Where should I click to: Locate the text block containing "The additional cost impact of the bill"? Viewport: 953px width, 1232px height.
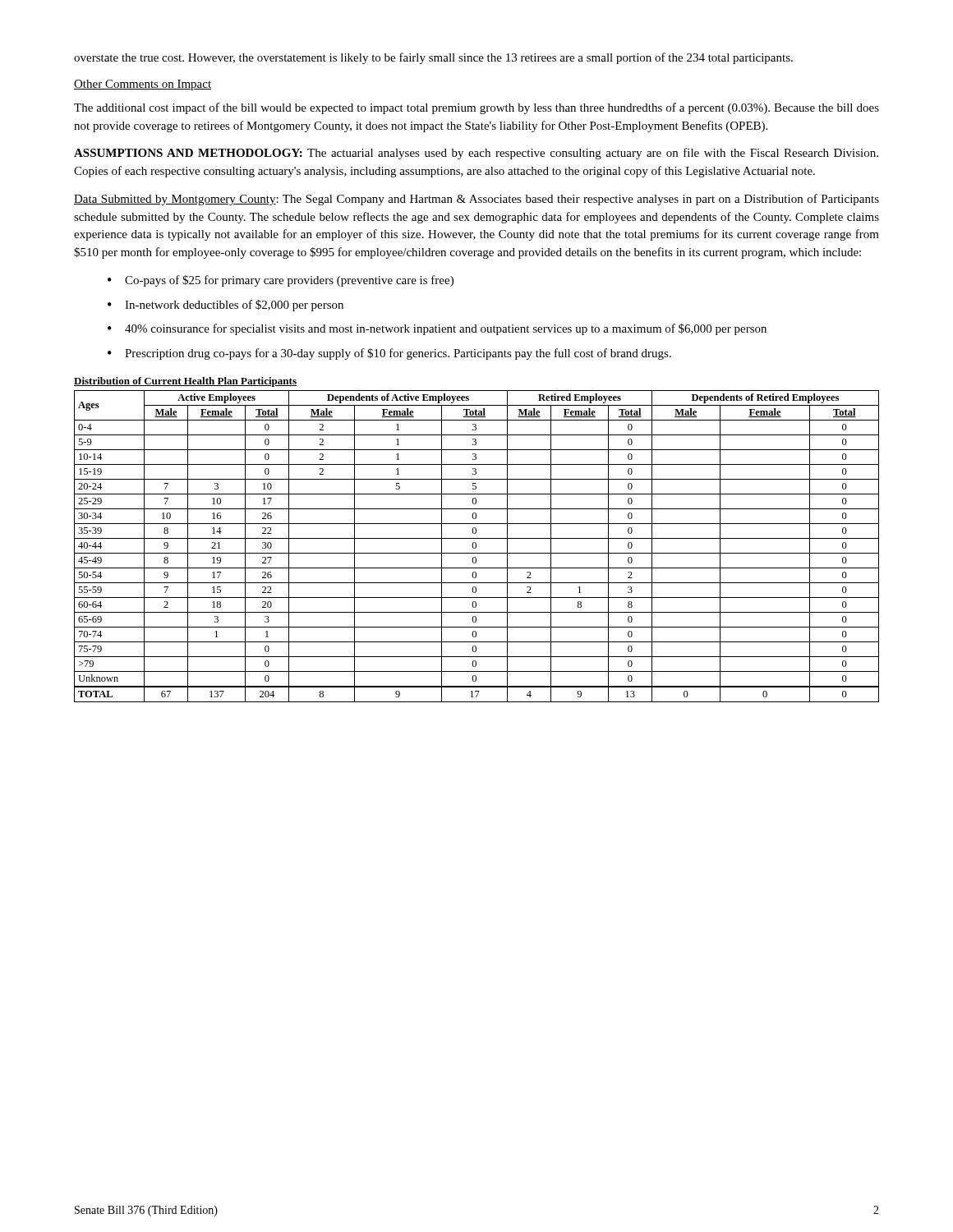point(476,116)
